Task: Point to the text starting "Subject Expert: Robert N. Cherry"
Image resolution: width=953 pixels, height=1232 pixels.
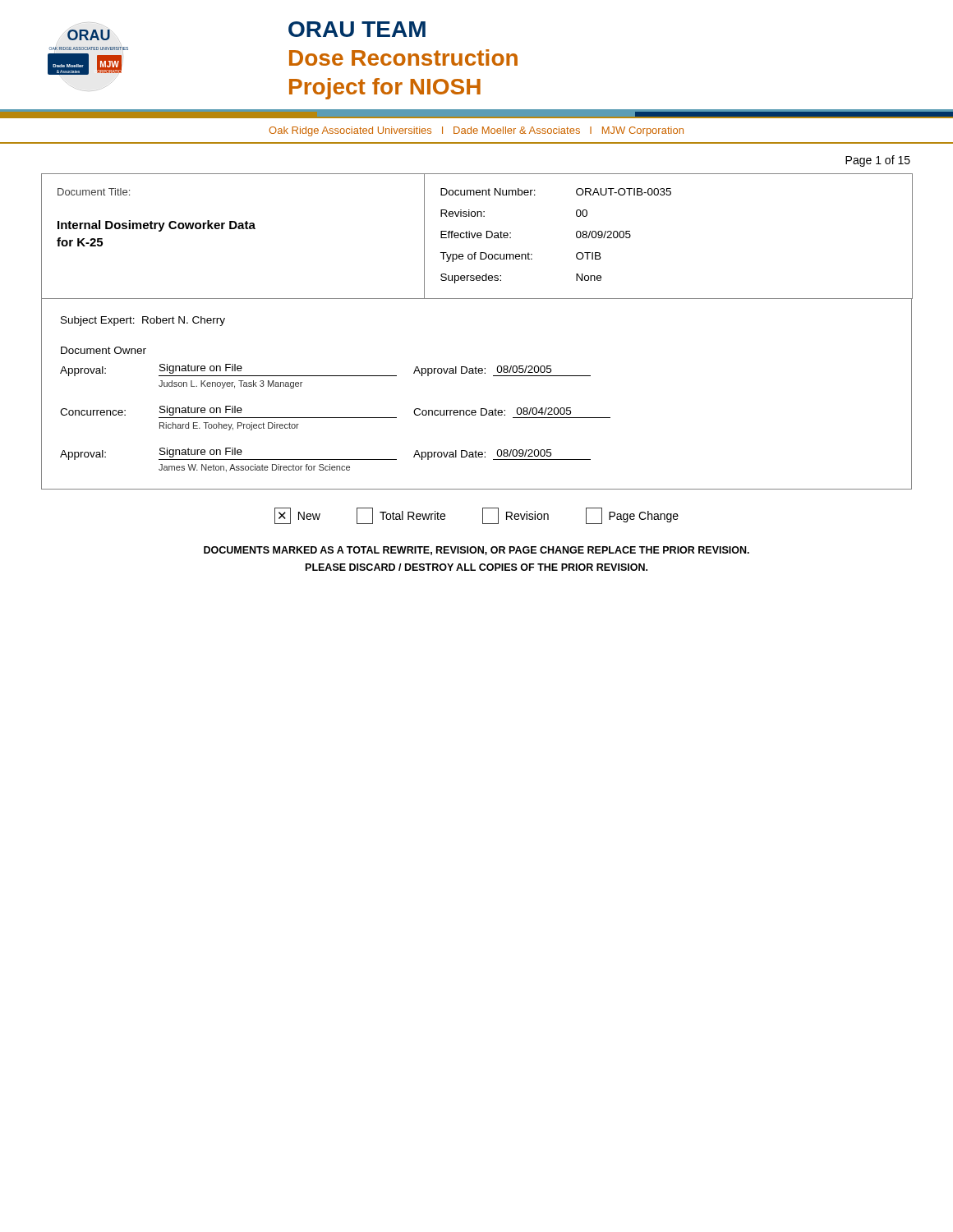Action: coord(143,320)
